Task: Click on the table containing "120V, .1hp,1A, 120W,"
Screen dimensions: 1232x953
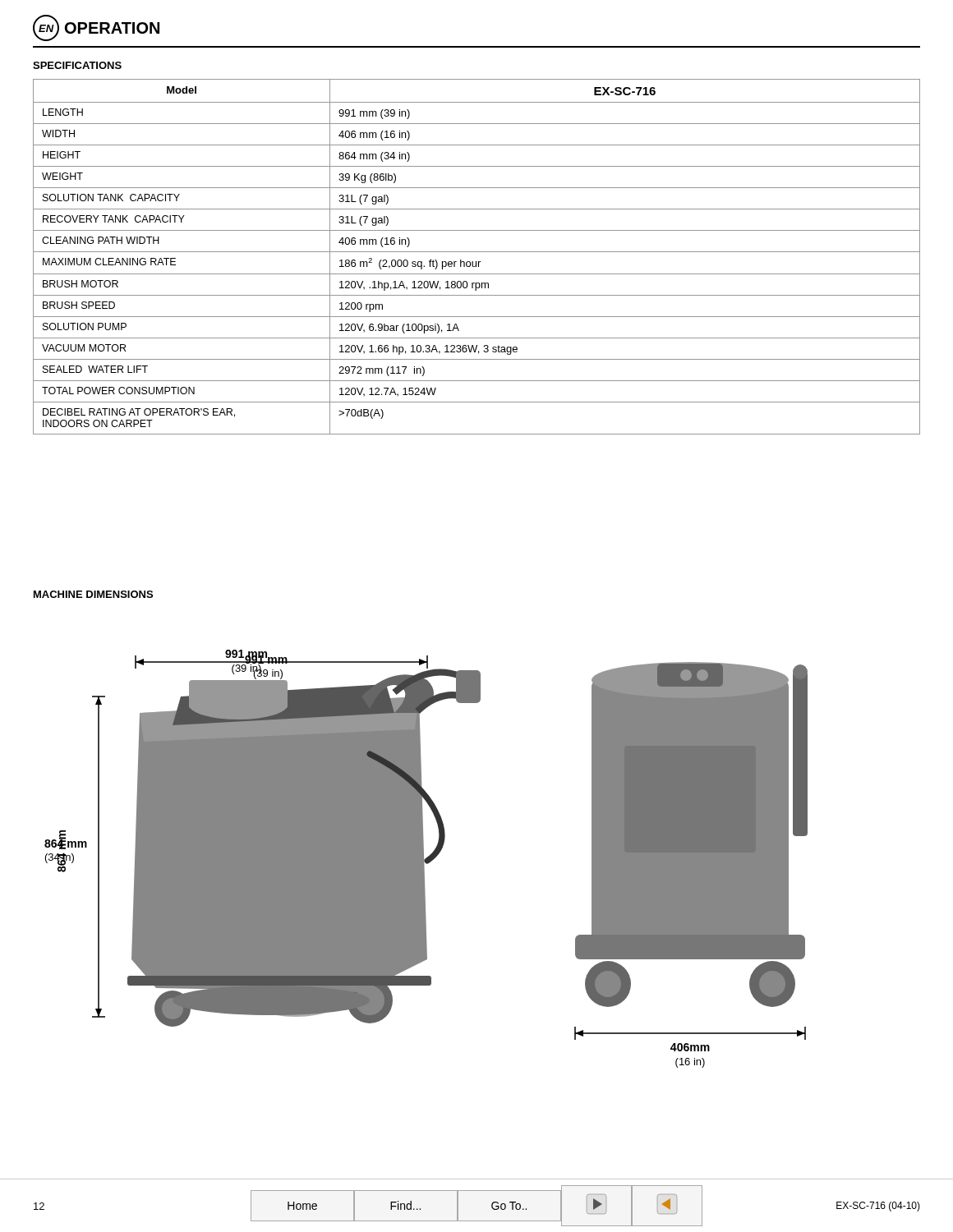Action: tap(476, 257)
